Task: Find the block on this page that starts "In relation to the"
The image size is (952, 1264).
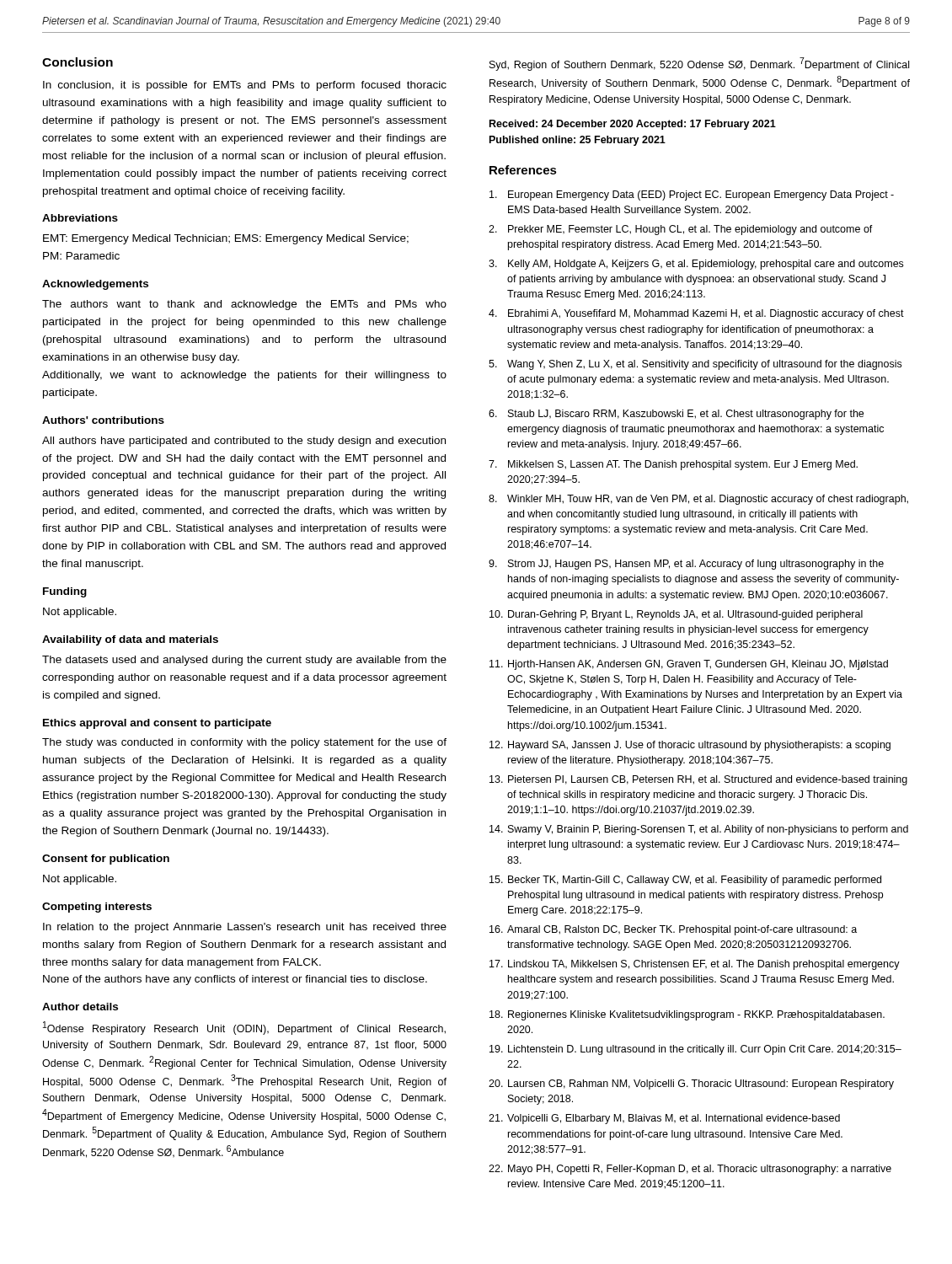Action: tap(244, 954)
